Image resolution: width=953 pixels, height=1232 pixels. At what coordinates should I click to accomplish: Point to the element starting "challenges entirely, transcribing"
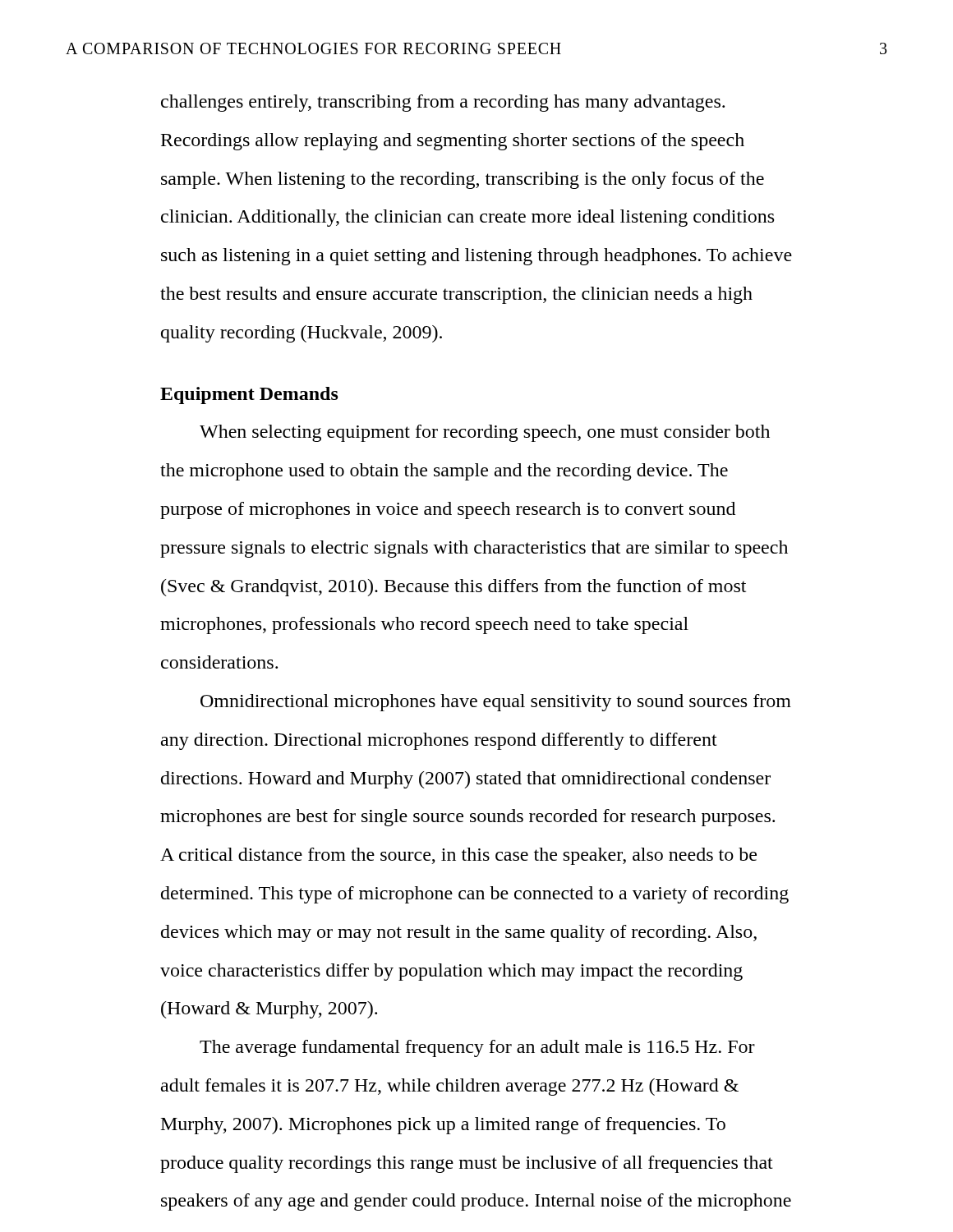point(476,216)
